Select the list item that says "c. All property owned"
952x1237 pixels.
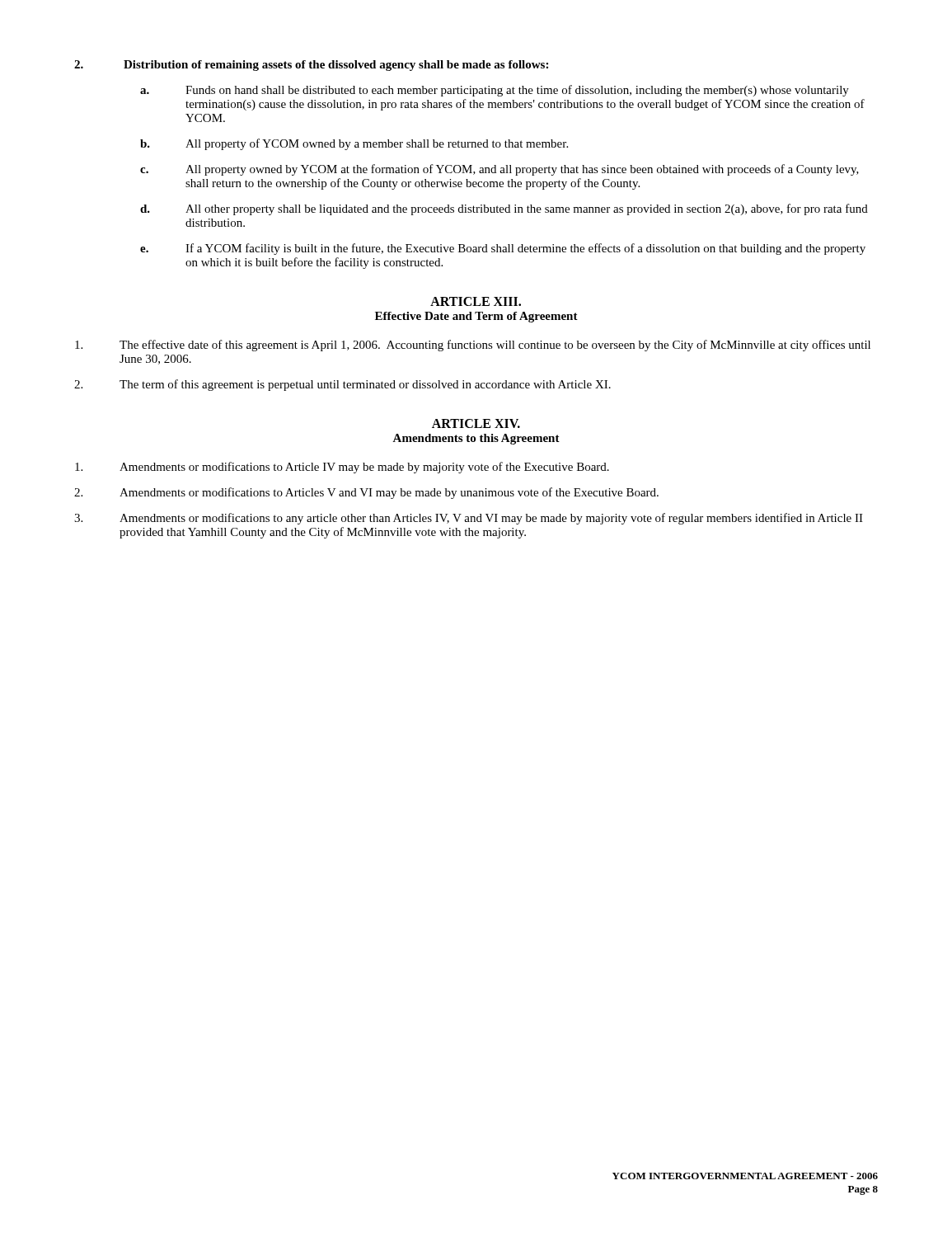point(509,176)
